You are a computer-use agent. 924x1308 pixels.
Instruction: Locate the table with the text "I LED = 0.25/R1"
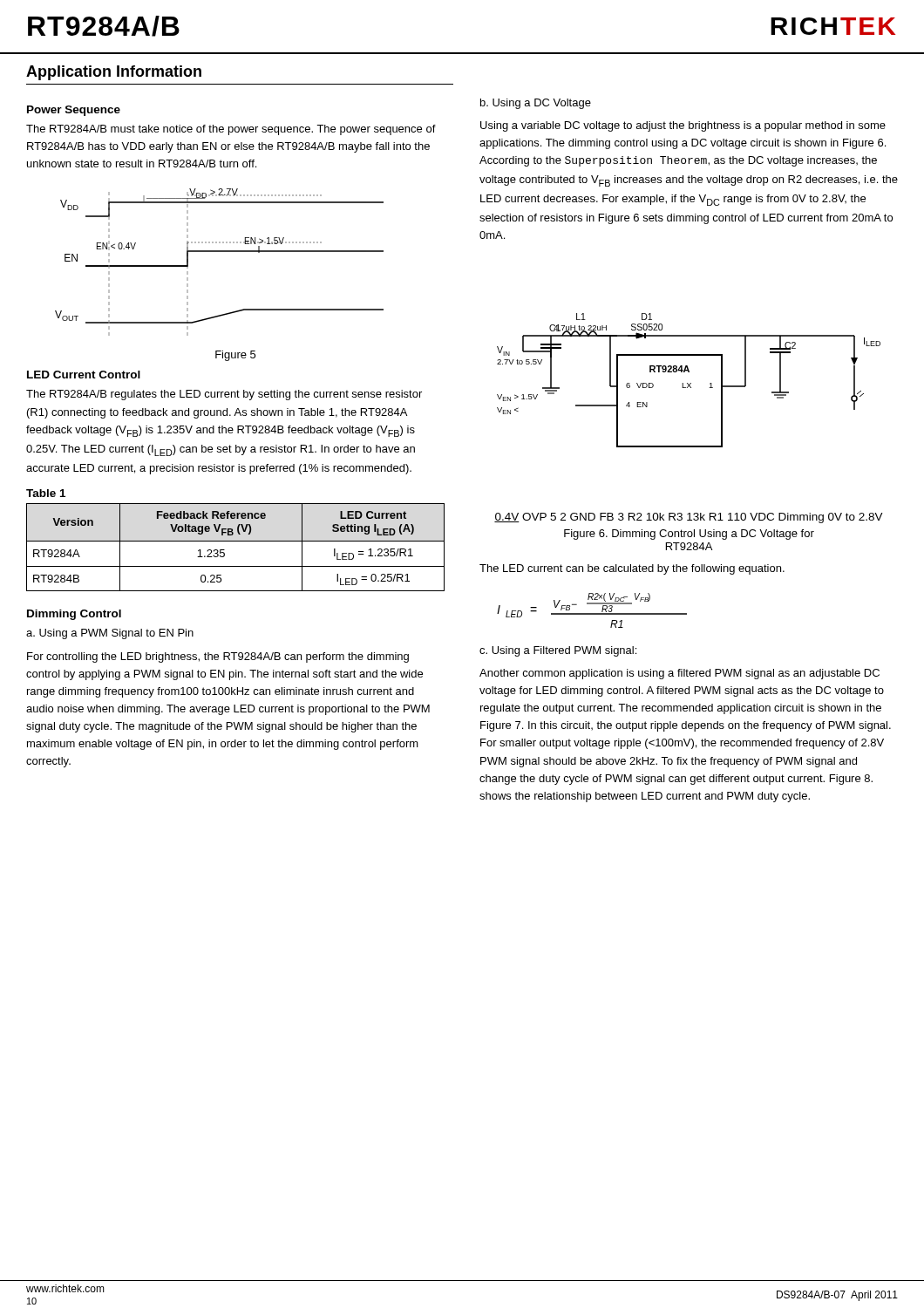pyautogui.click(x=235, y=539)
